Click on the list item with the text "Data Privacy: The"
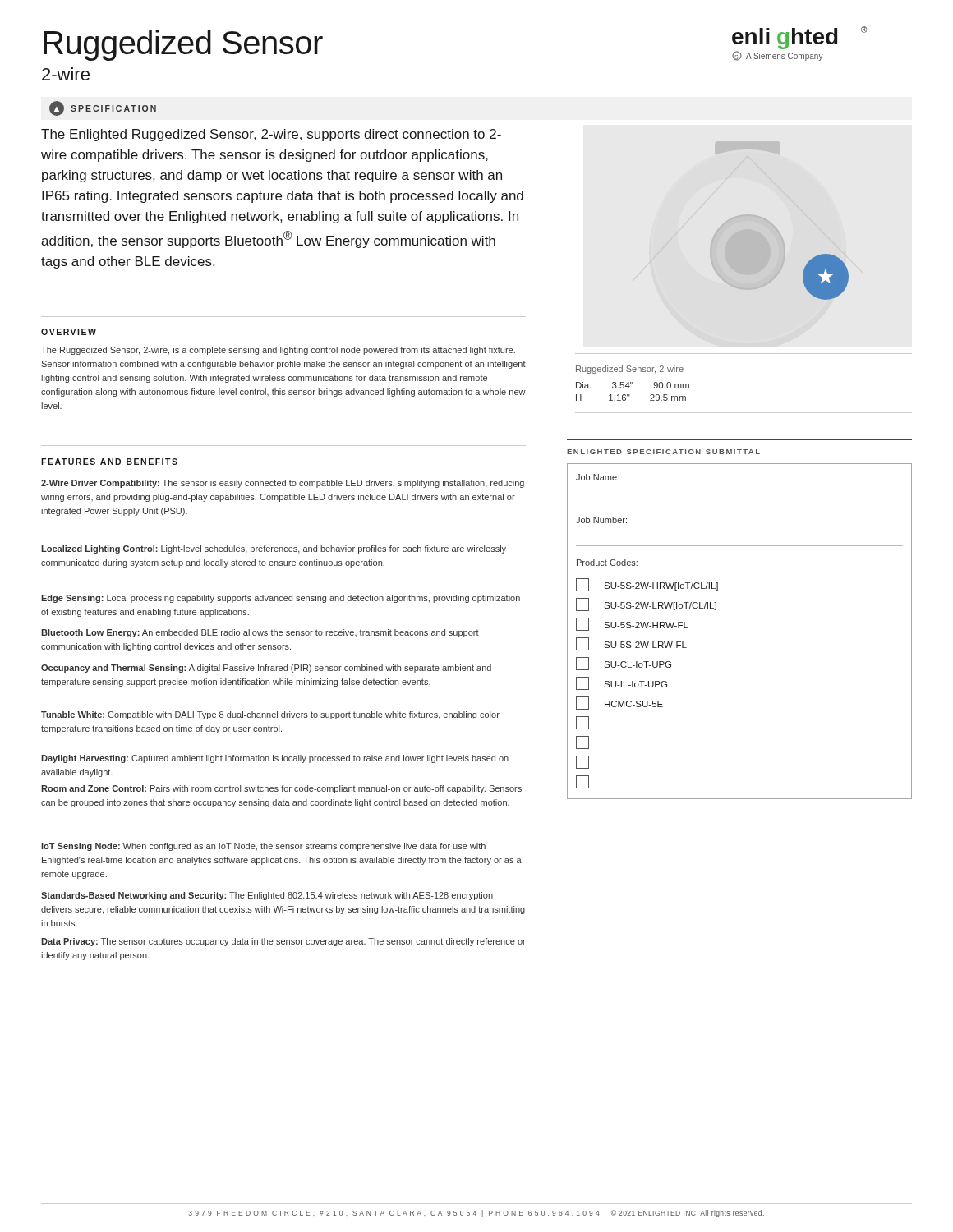953x1232 pixels. tap(283, 948)
